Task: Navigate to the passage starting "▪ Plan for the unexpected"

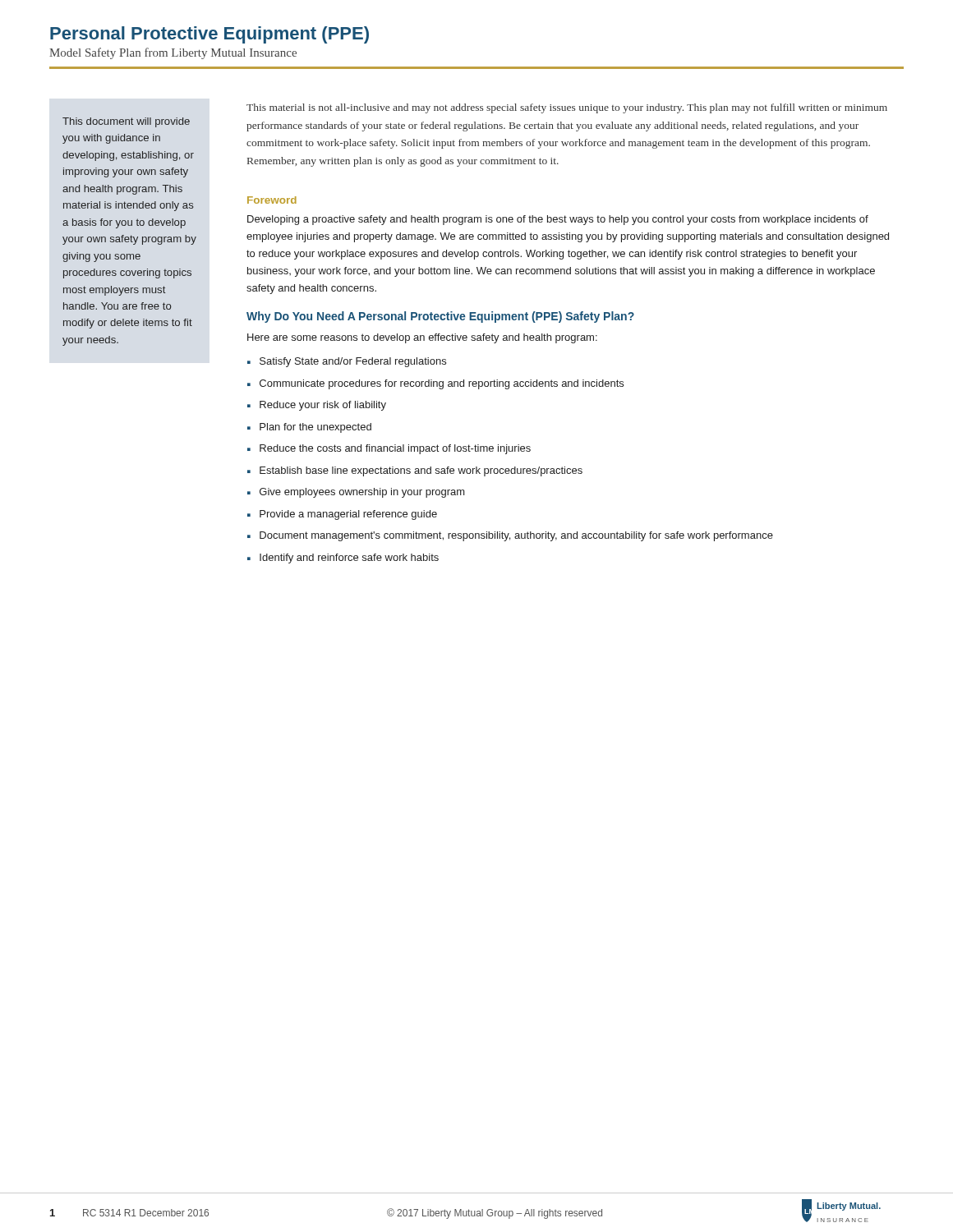Action: pos(309,428)
